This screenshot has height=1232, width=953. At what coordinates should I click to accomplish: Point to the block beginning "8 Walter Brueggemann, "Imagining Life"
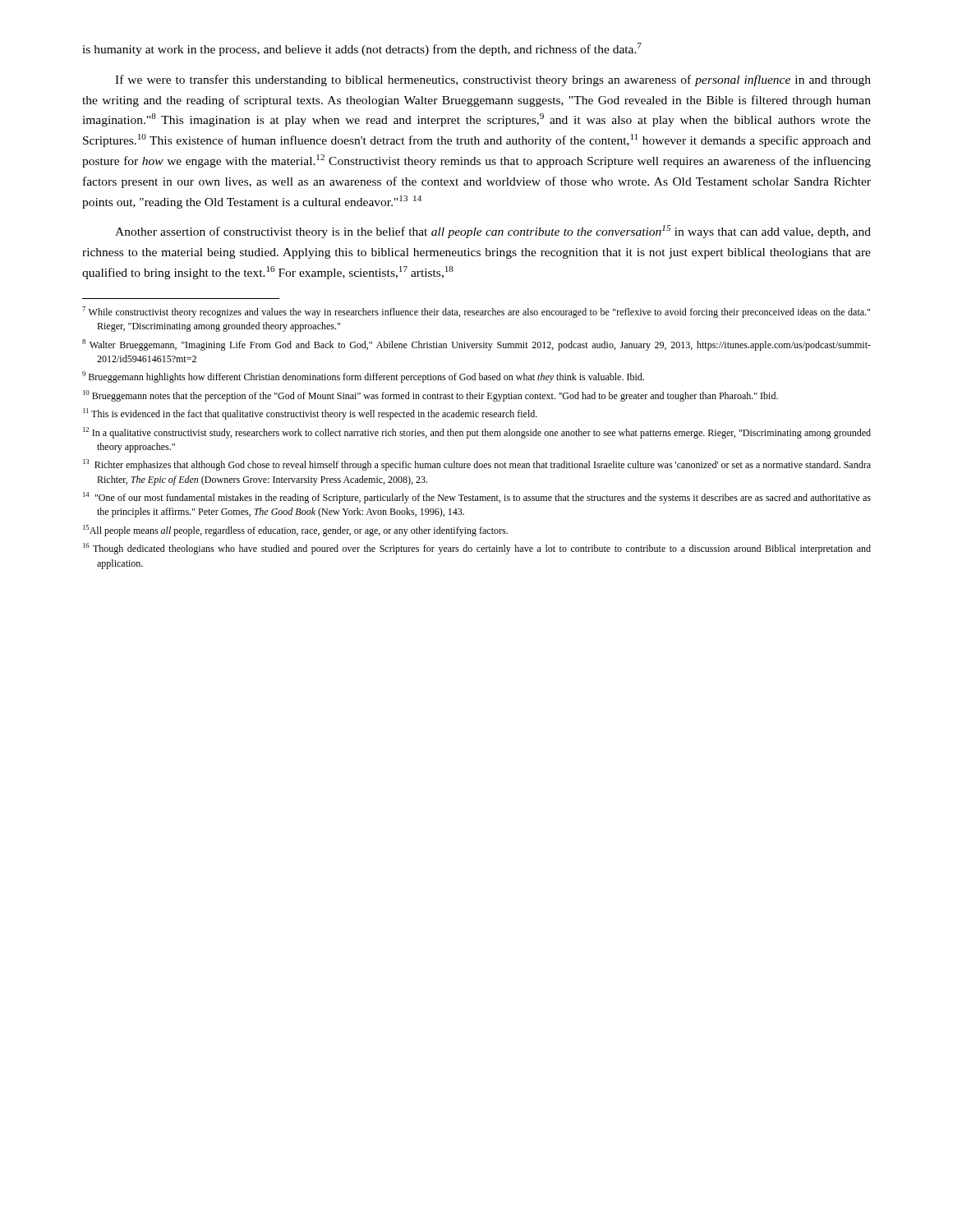(x=476, y=351)
